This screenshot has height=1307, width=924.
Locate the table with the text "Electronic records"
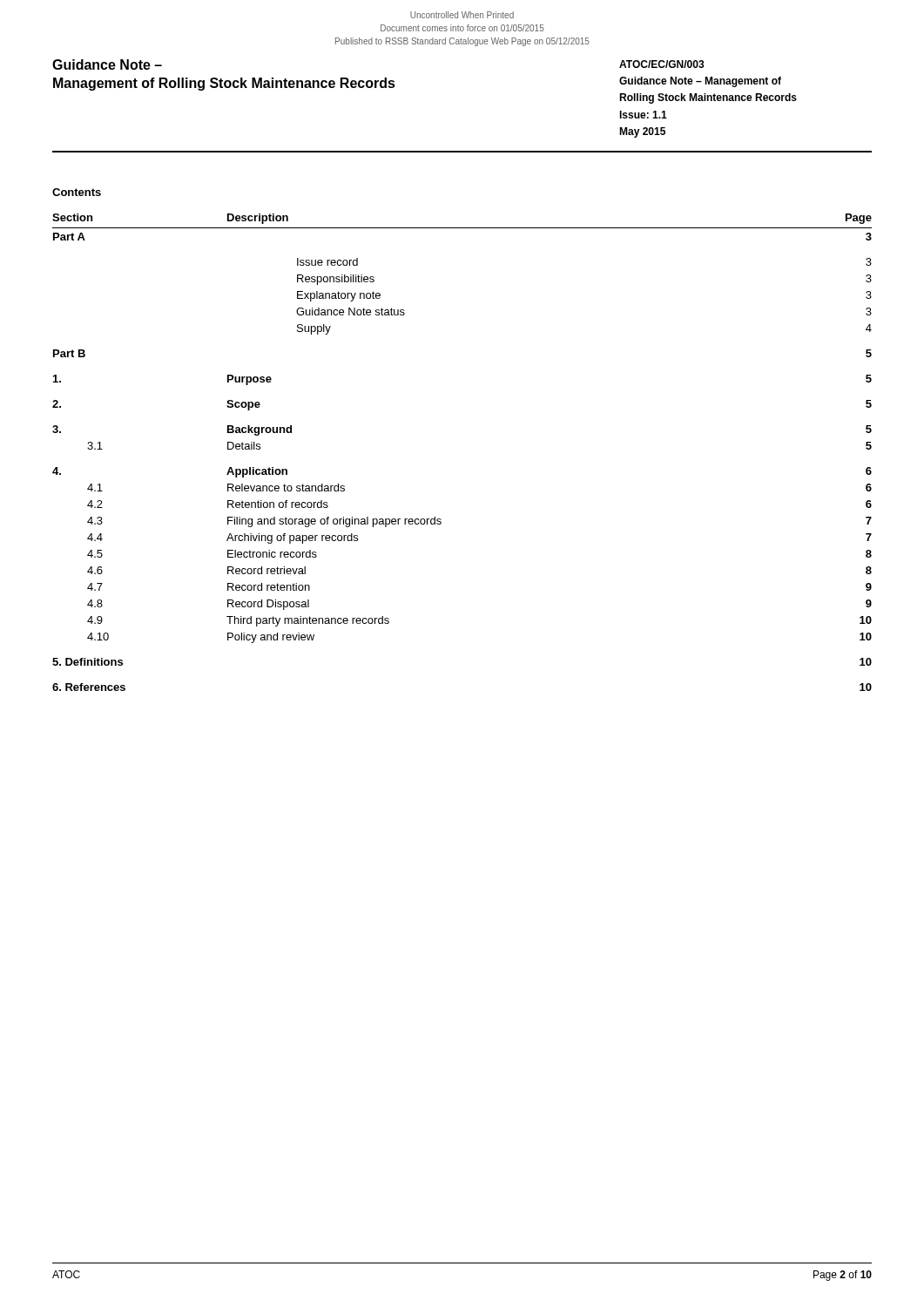[x=462, y=451]
